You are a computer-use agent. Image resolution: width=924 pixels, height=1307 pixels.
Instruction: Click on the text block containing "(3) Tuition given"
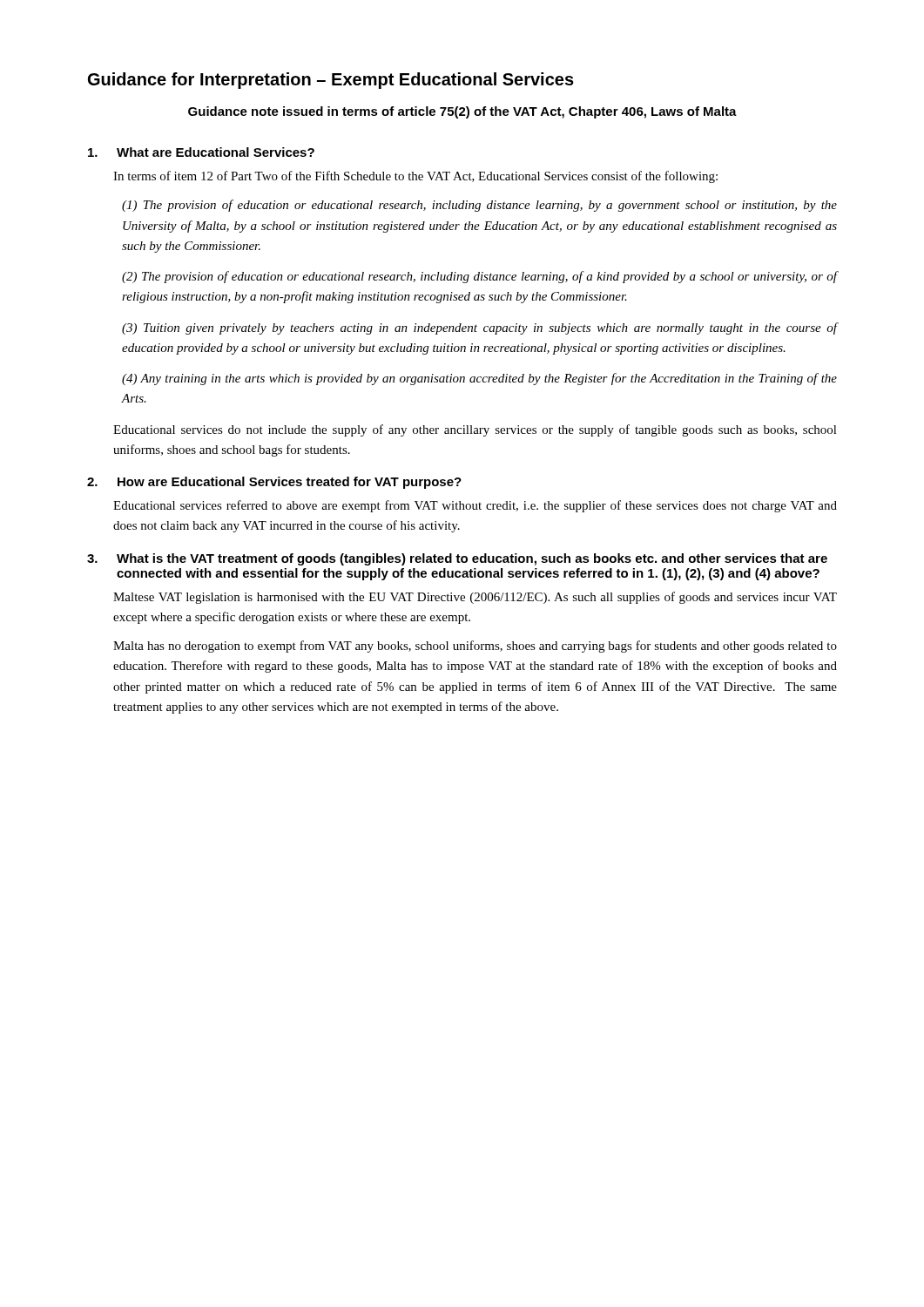[479, 337]
